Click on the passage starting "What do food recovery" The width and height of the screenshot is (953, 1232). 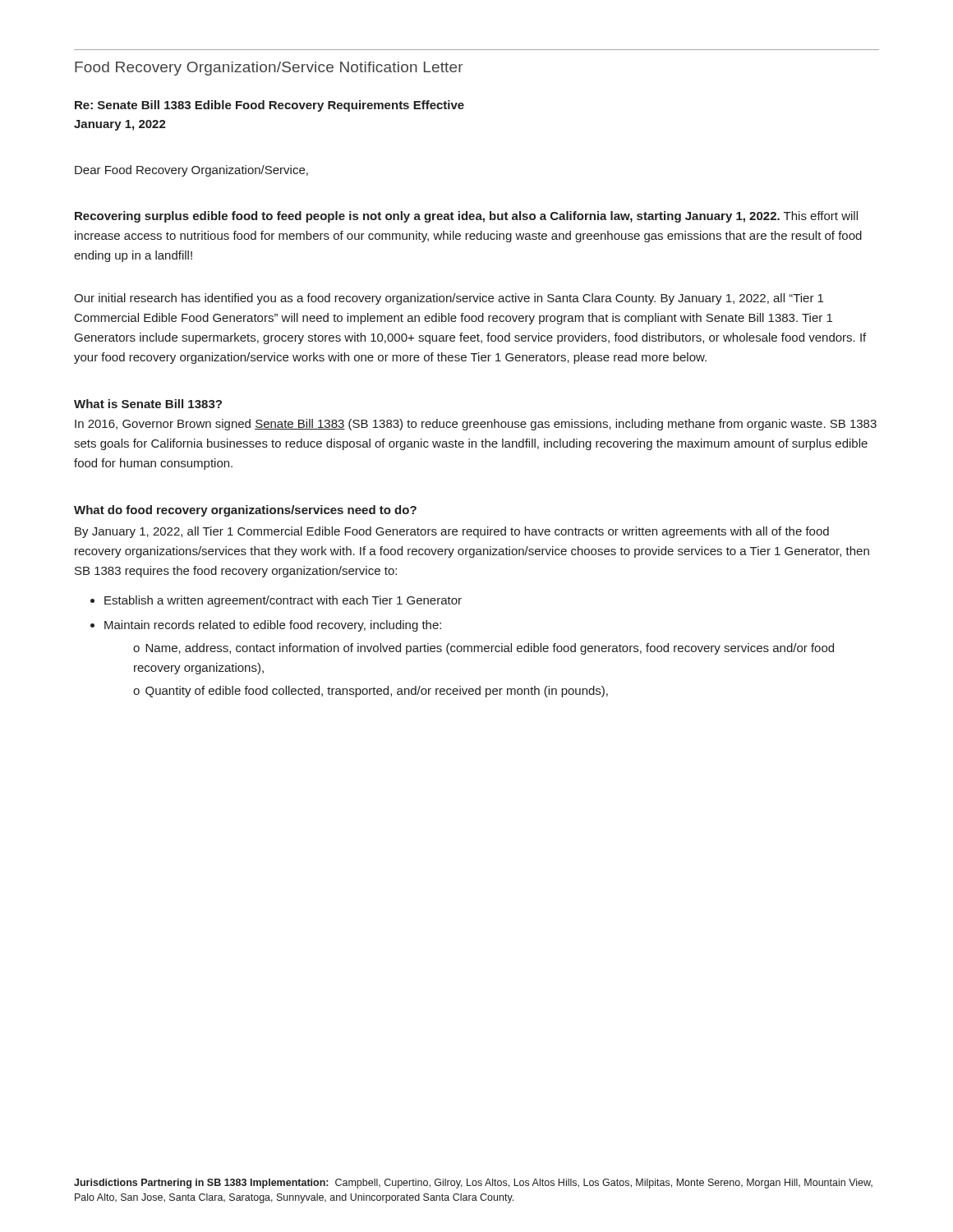245,510
